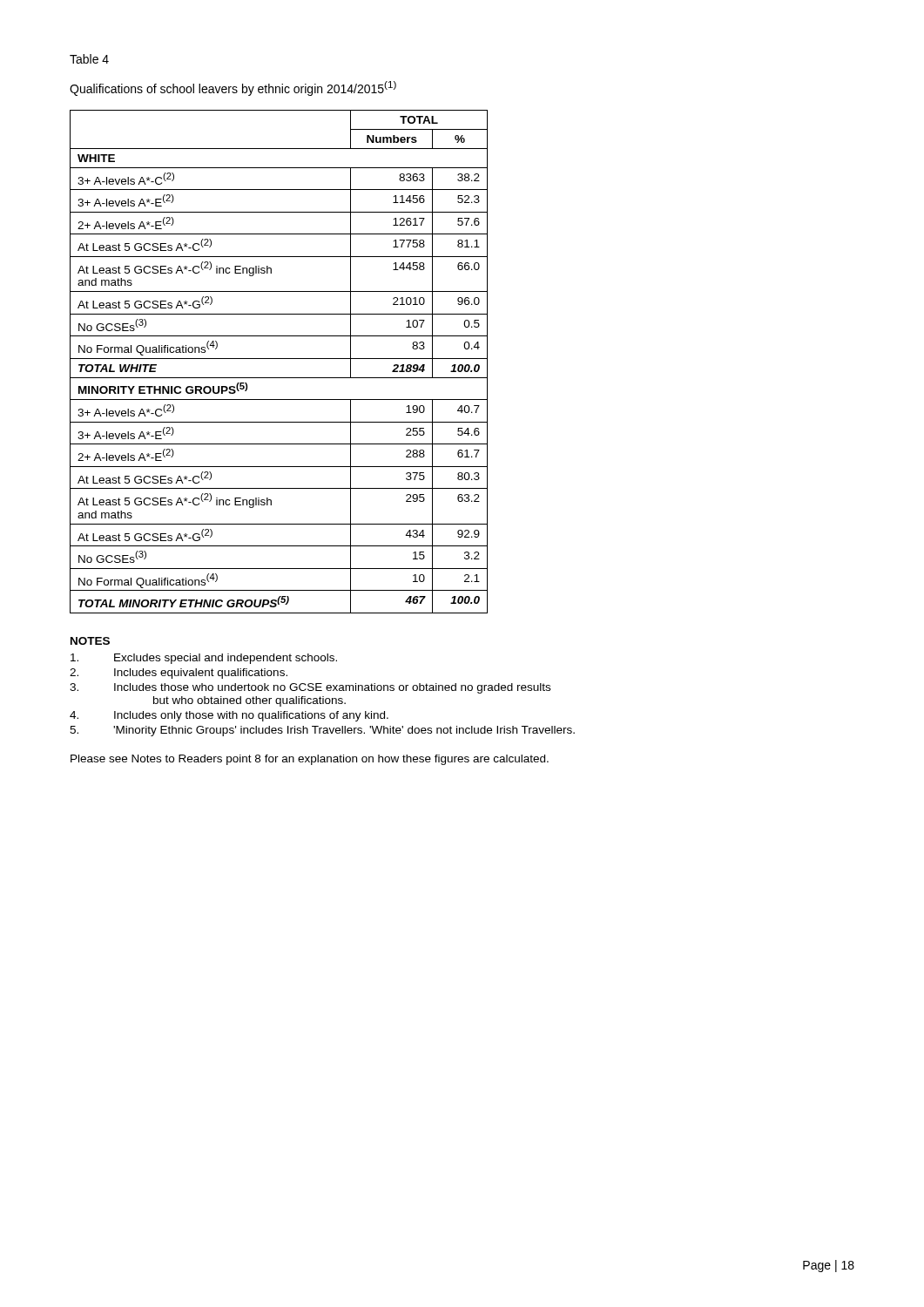Viewport: 924px width, 1307px height.
Task: Find the block on this page that starts "4. Includes only those with"
Action: point(229,716)
